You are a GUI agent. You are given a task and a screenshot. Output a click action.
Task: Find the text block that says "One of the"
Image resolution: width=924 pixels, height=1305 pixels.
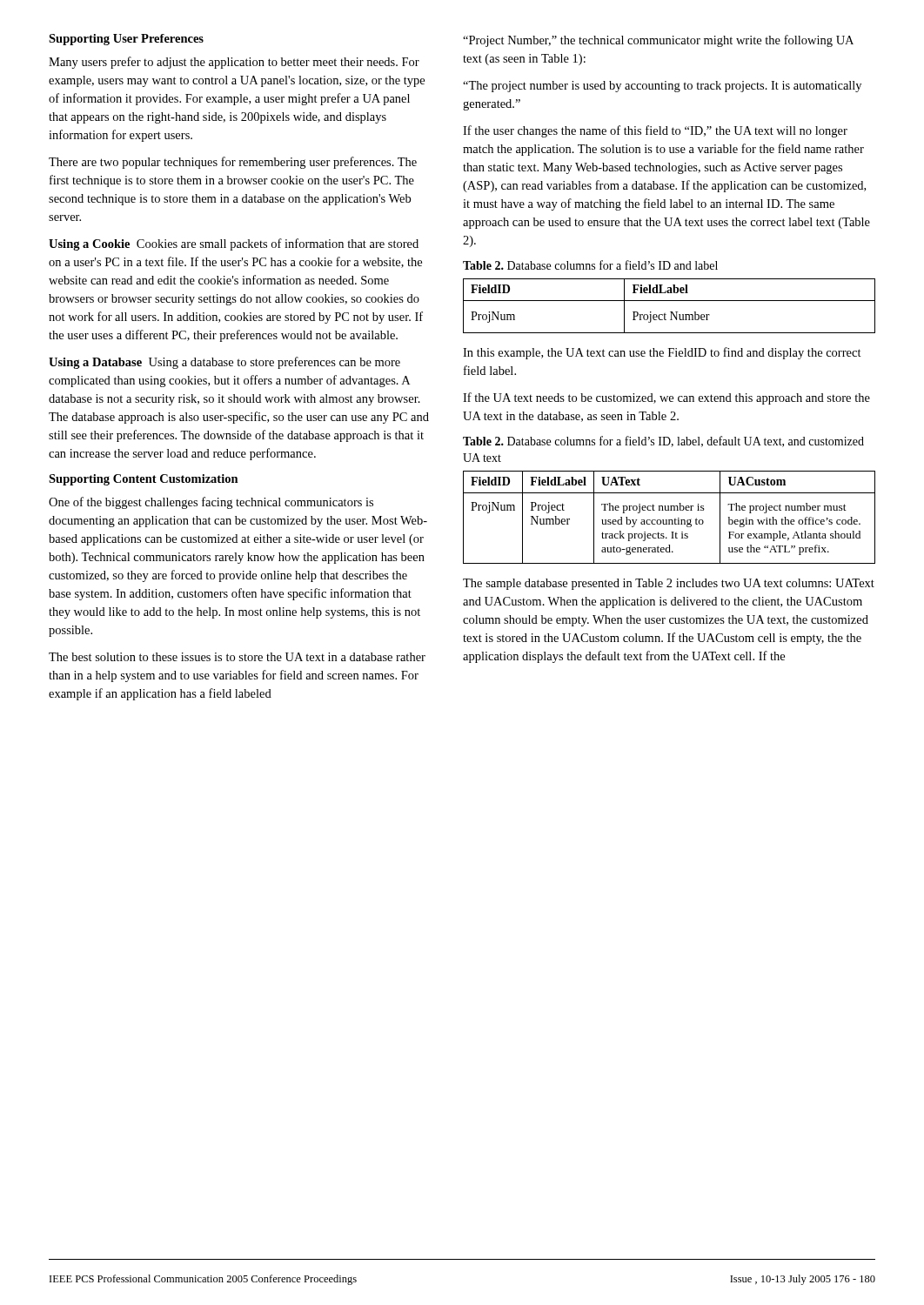(x=238, y=566)
